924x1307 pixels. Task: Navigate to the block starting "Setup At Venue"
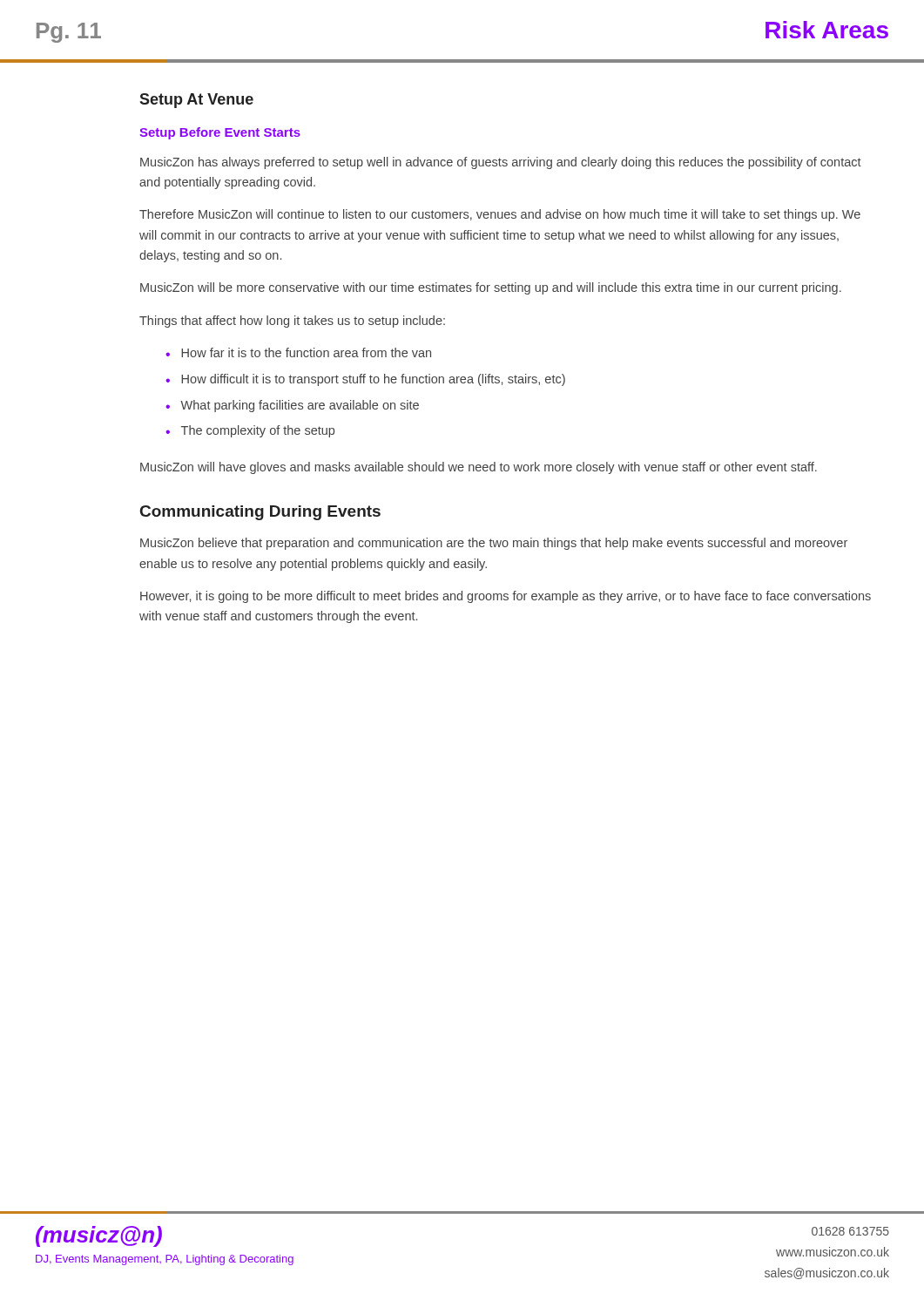click(x=196, y=101)
